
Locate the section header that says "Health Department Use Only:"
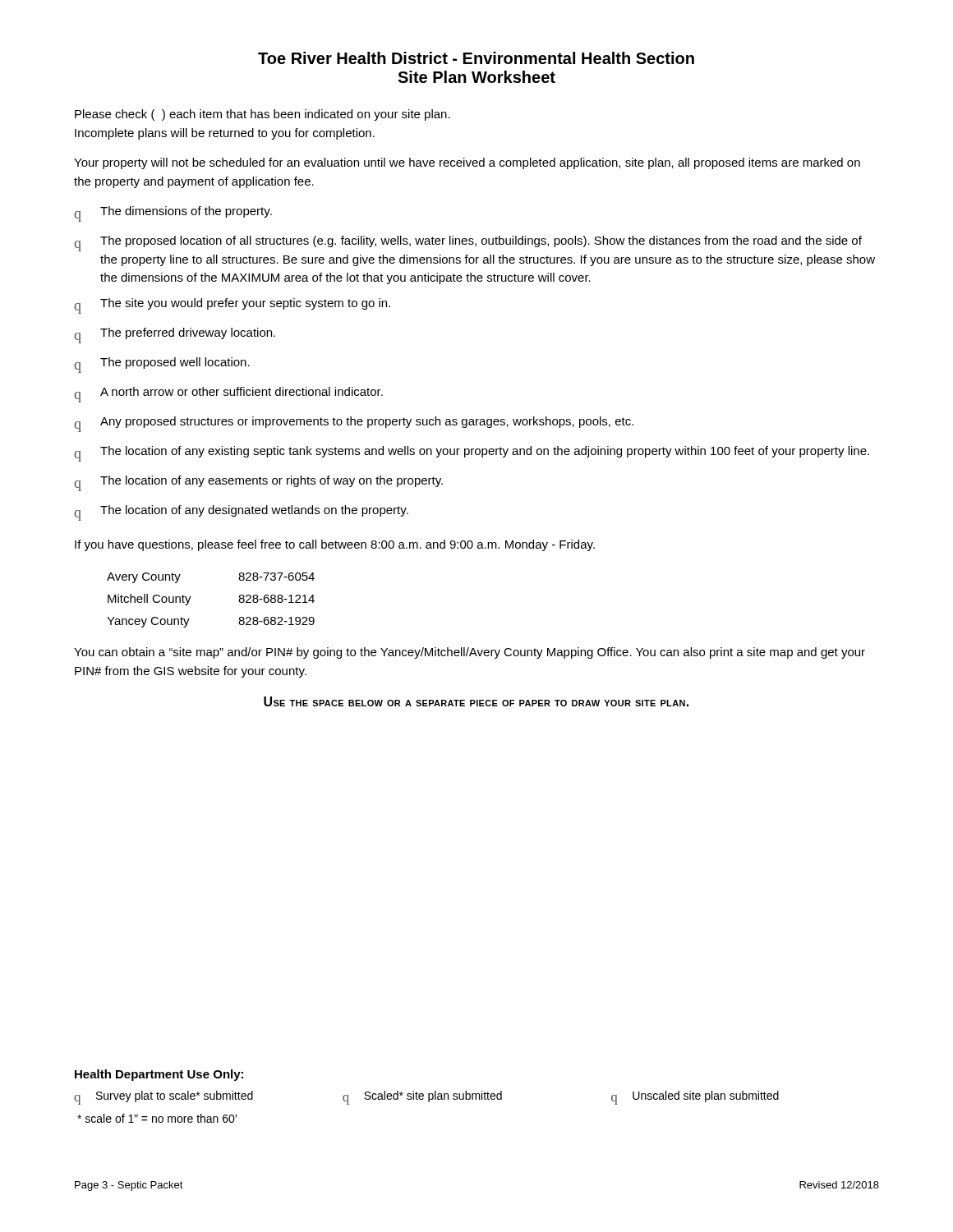pyautogui.click(x=159, y=1074)
